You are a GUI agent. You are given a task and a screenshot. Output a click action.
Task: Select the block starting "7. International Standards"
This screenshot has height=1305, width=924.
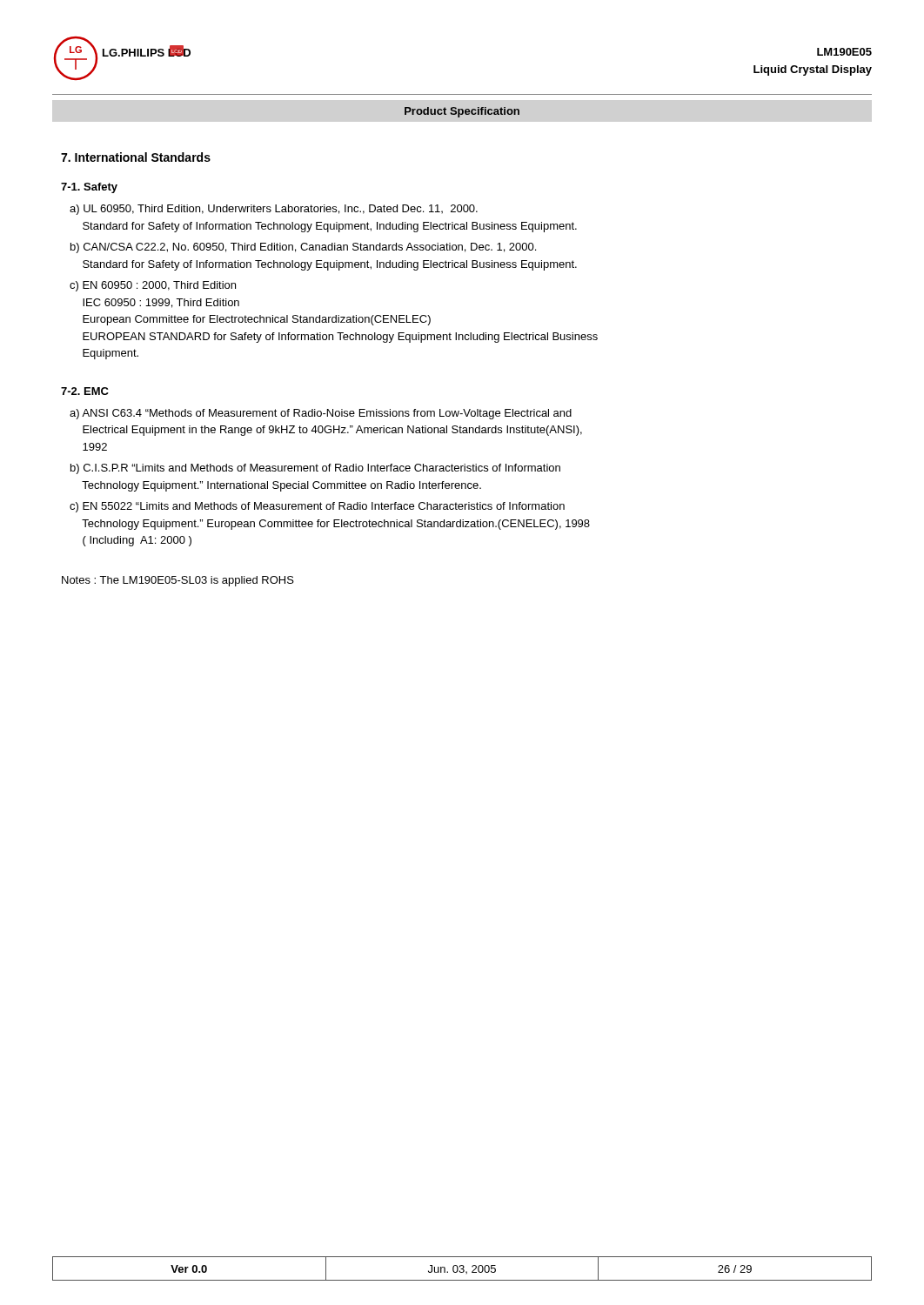click(x=136, y=157)
